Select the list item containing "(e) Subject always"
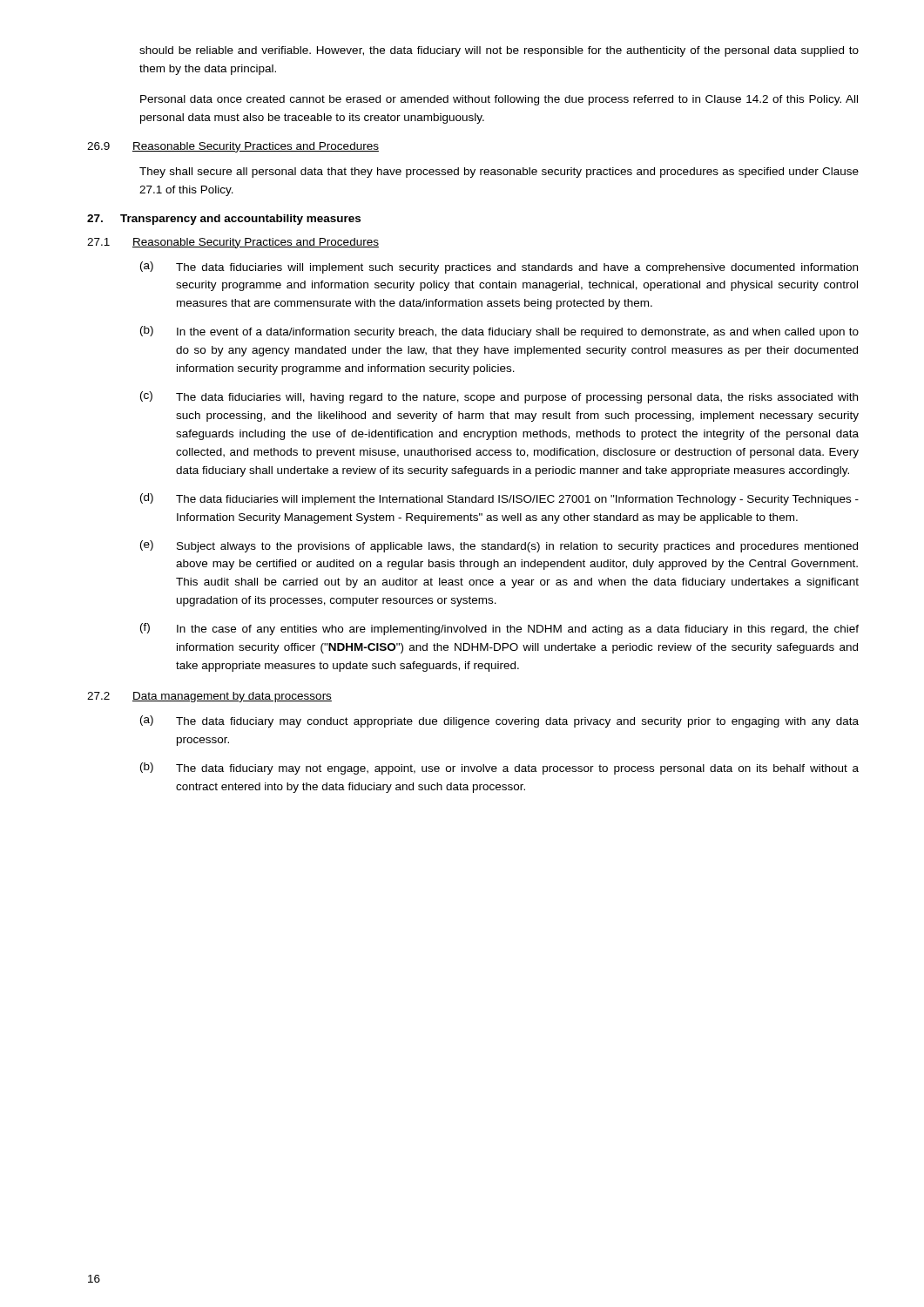 [473, 574]
